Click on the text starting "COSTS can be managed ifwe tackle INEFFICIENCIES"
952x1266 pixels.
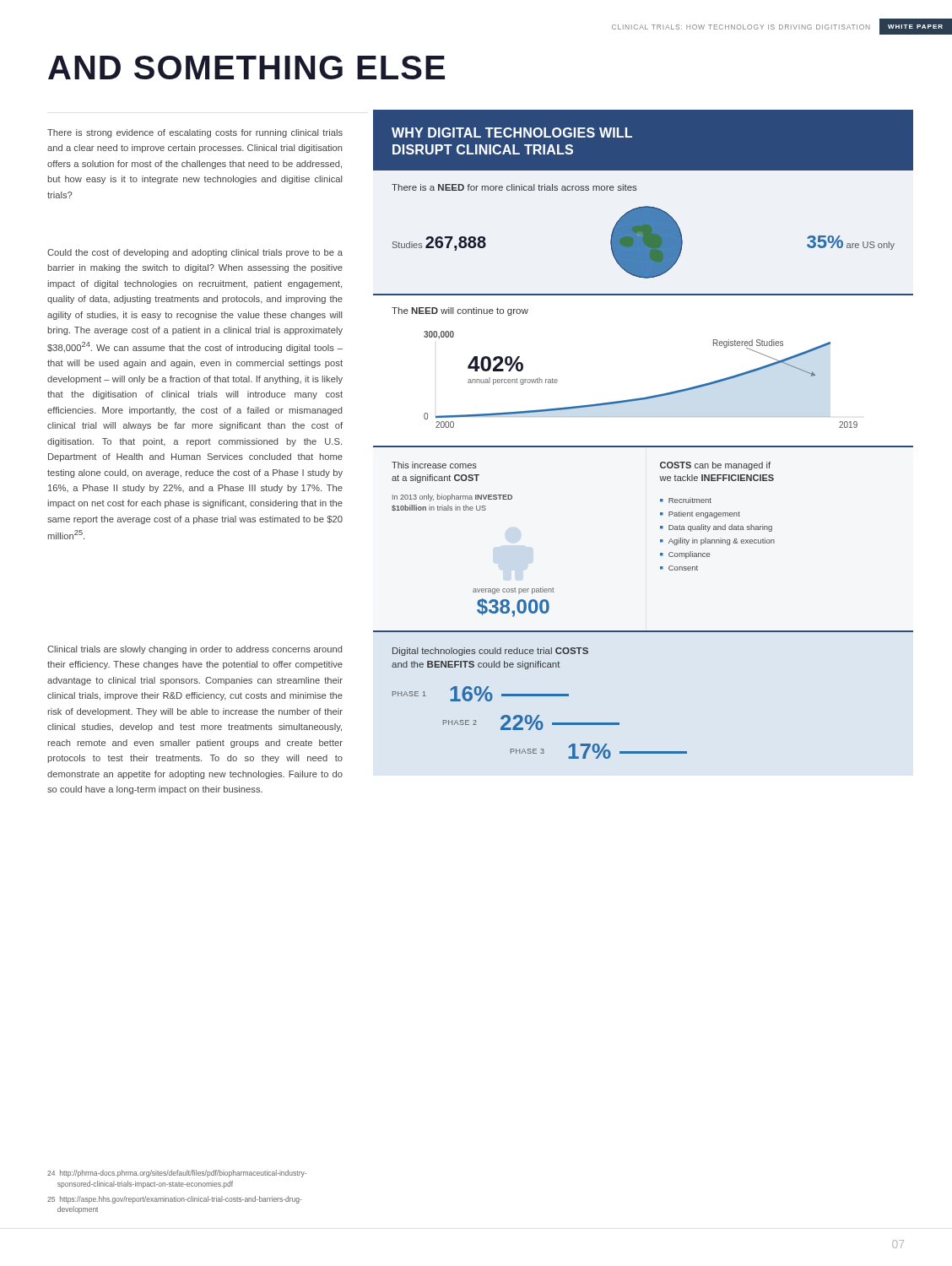(717, 472)
